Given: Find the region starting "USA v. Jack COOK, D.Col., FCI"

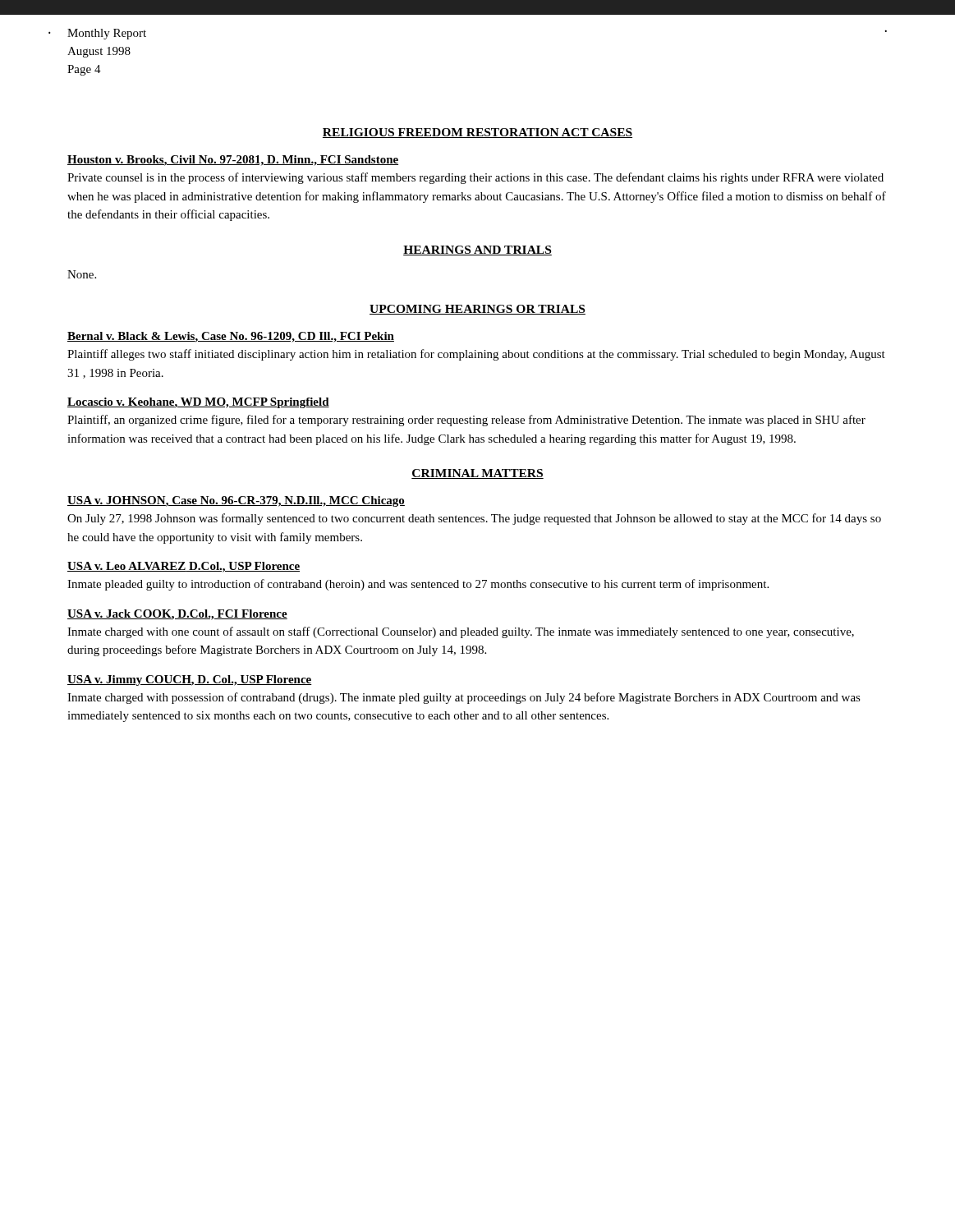Looking at the screenshot, I should (177, 613).
